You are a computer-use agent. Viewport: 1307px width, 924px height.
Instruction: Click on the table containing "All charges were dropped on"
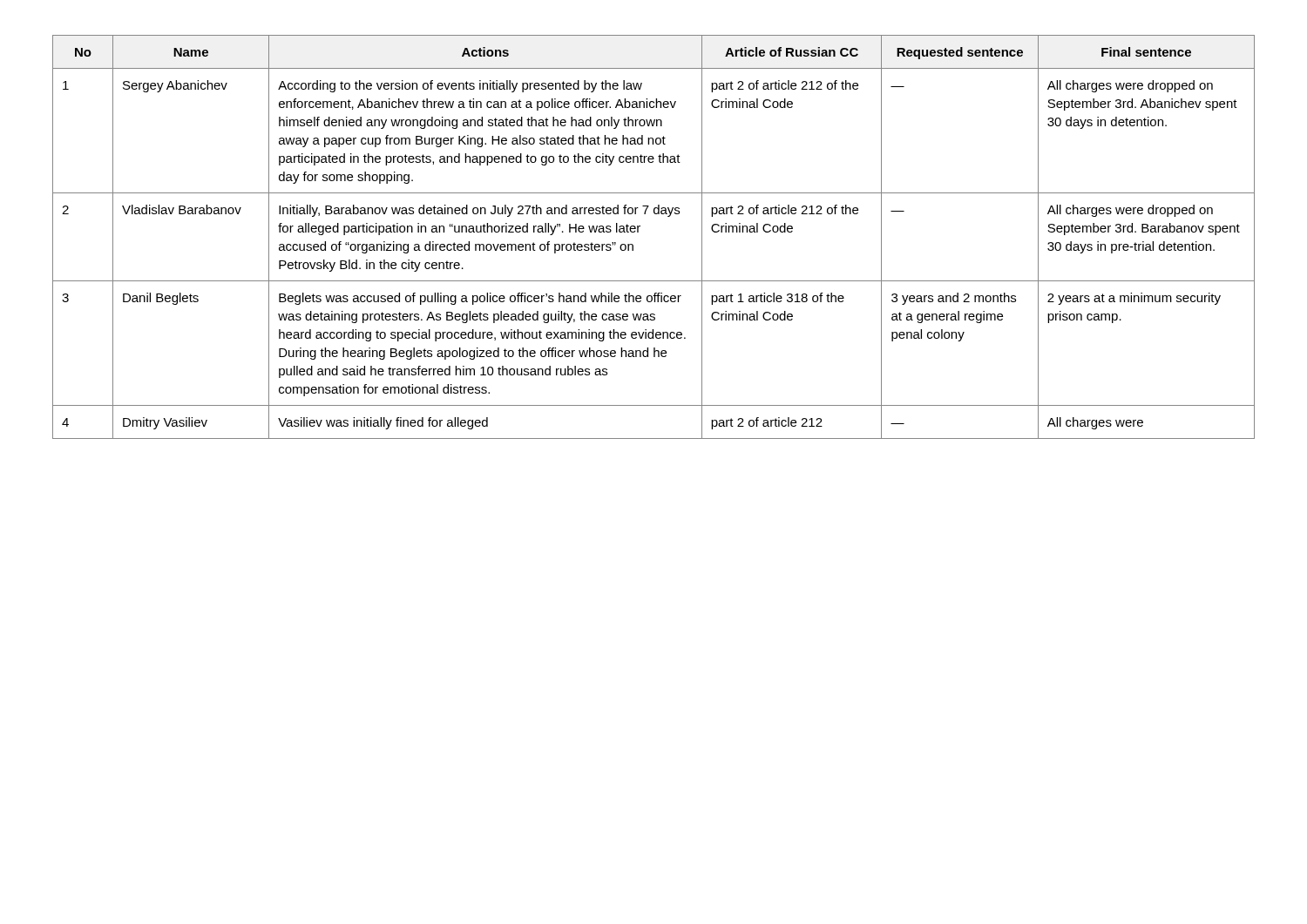(x=654, y=237)
